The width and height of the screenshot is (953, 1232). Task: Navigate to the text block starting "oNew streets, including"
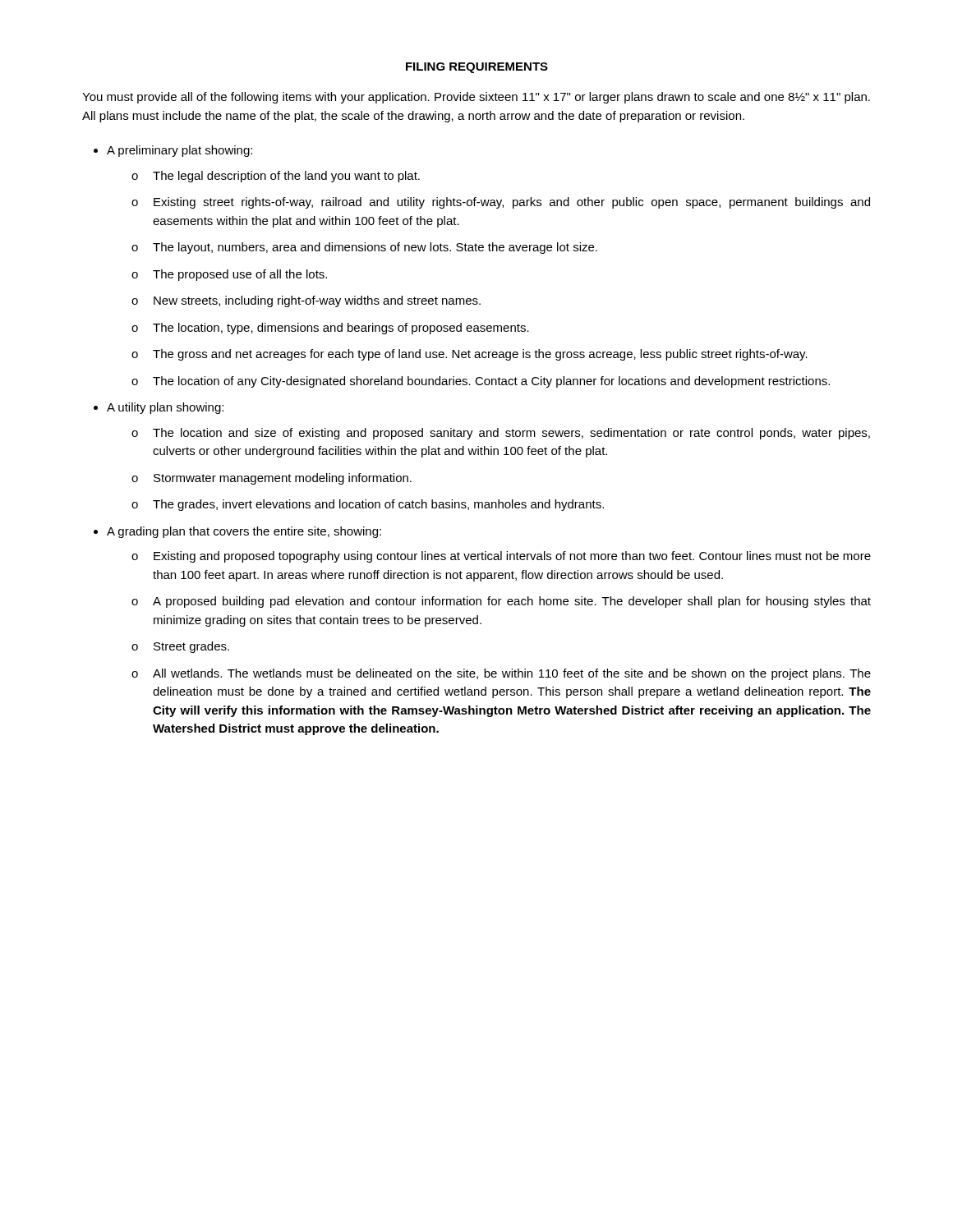(306, 301)
